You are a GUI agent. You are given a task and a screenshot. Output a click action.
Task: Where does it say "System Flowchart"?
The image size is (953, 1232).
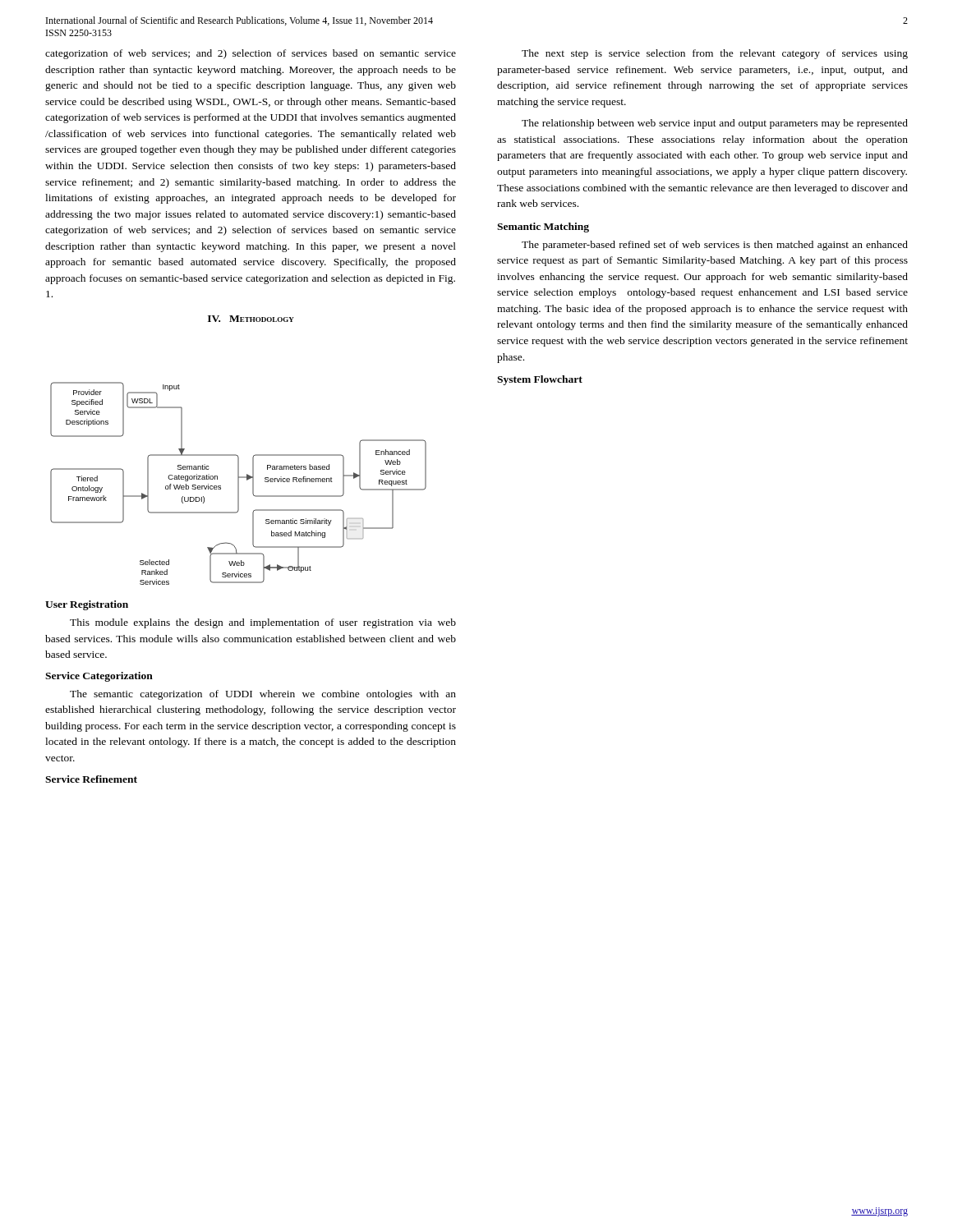540,379
